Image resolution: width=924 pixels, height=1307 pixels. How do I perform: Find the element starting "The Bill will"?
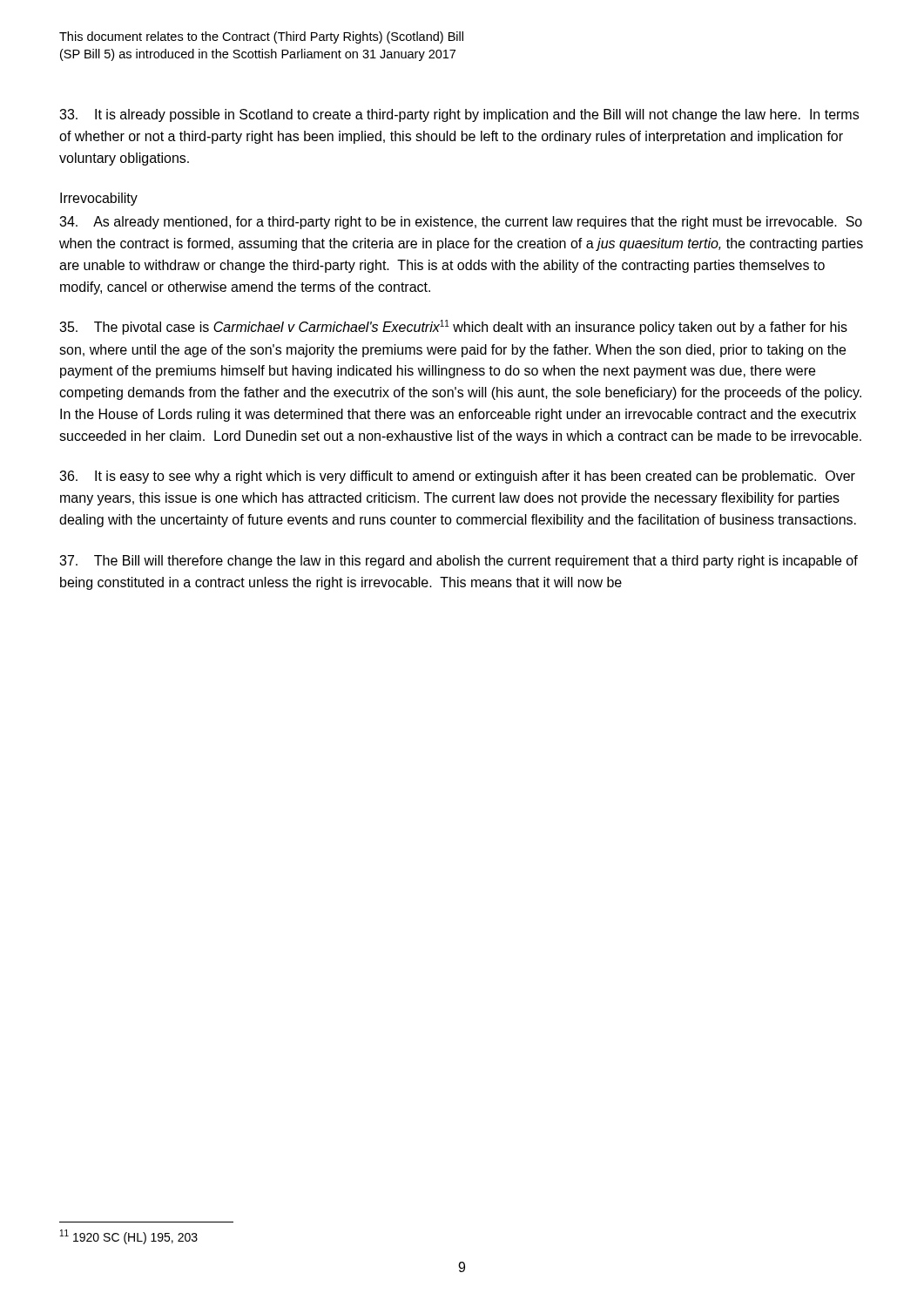(x=458, y=571)
